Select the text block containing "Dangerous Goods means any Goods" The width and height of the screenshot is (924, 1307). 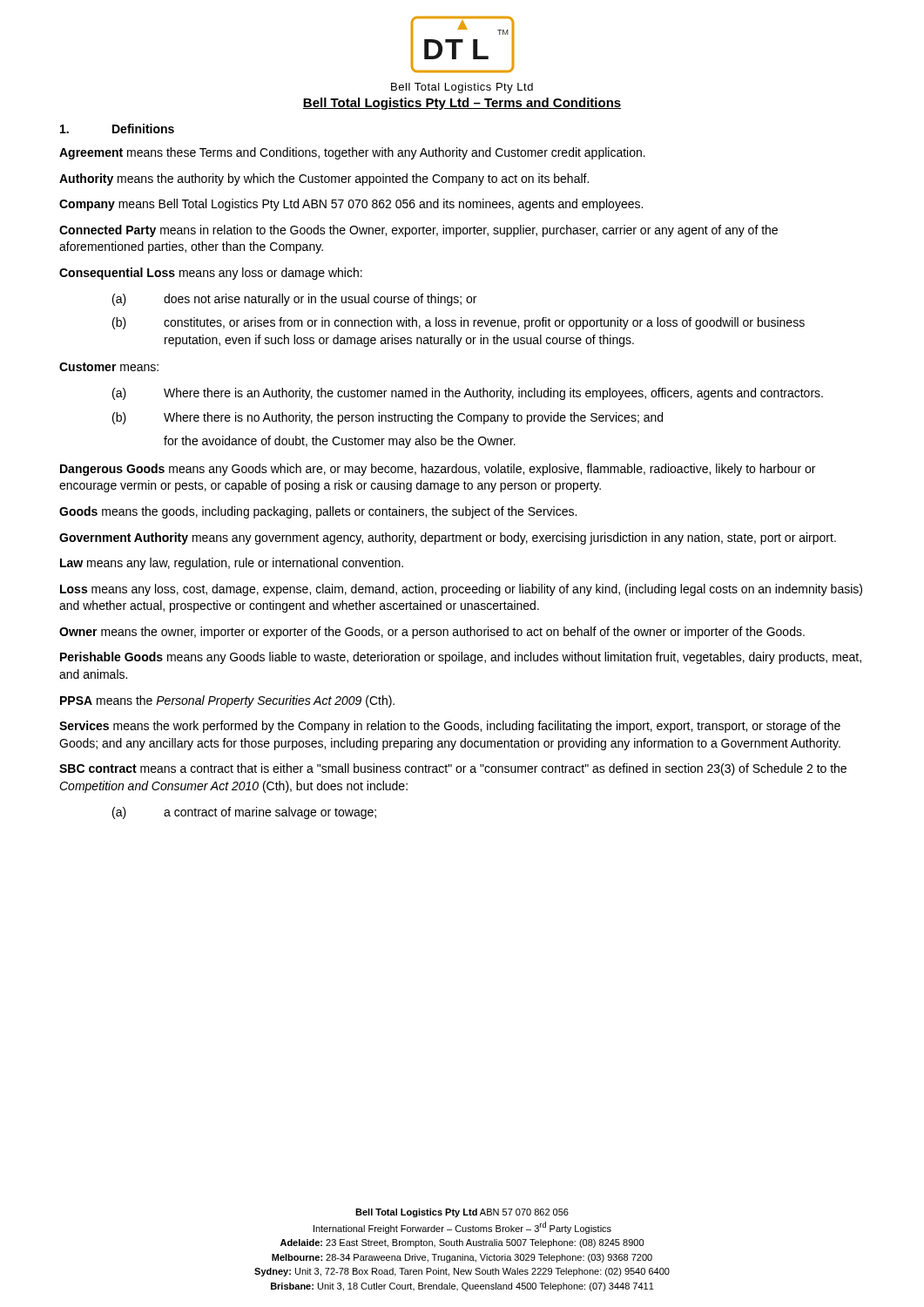[437, 477]
